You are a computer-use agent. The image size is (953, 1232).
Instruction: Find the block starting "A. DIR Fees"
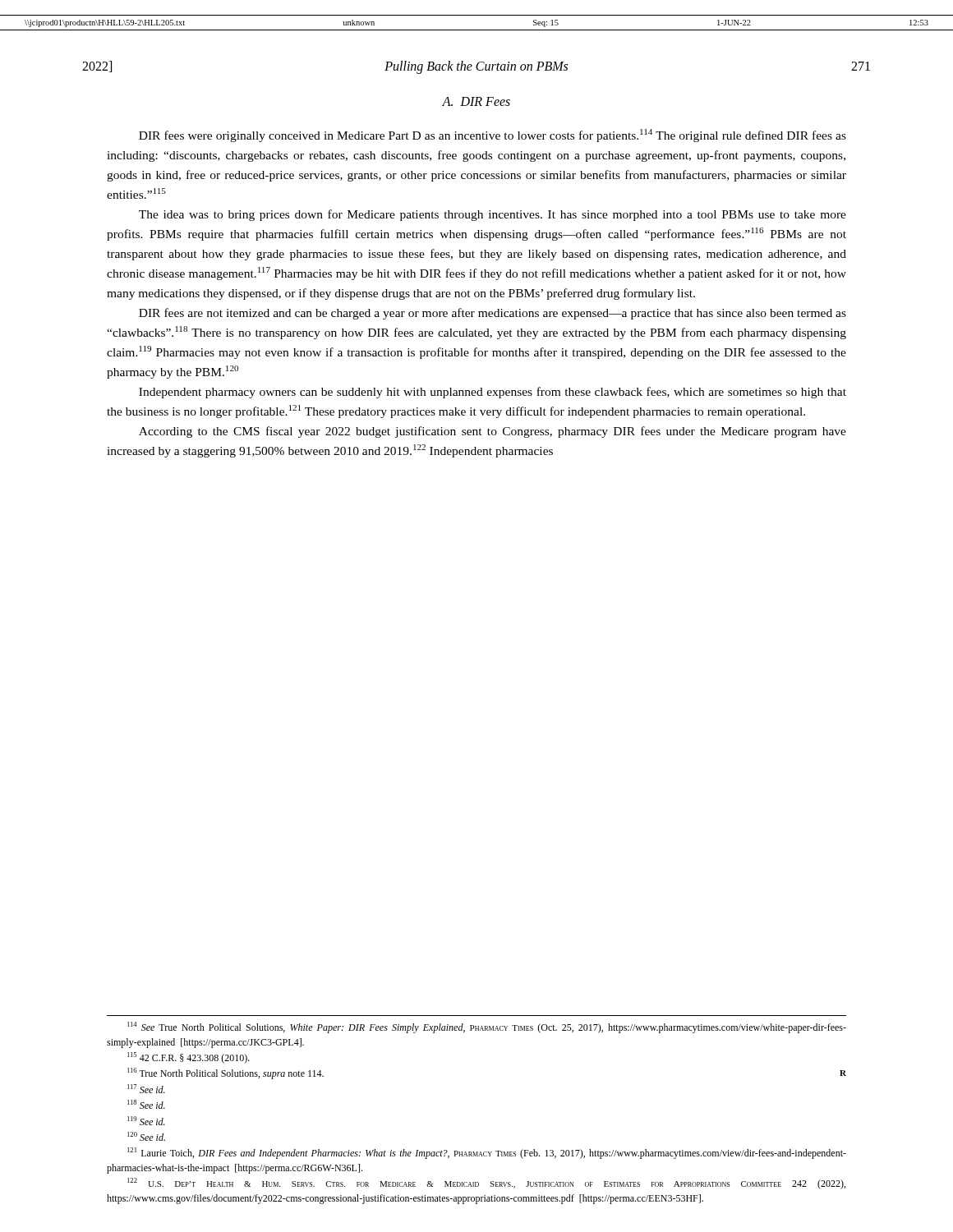point(476,101)
